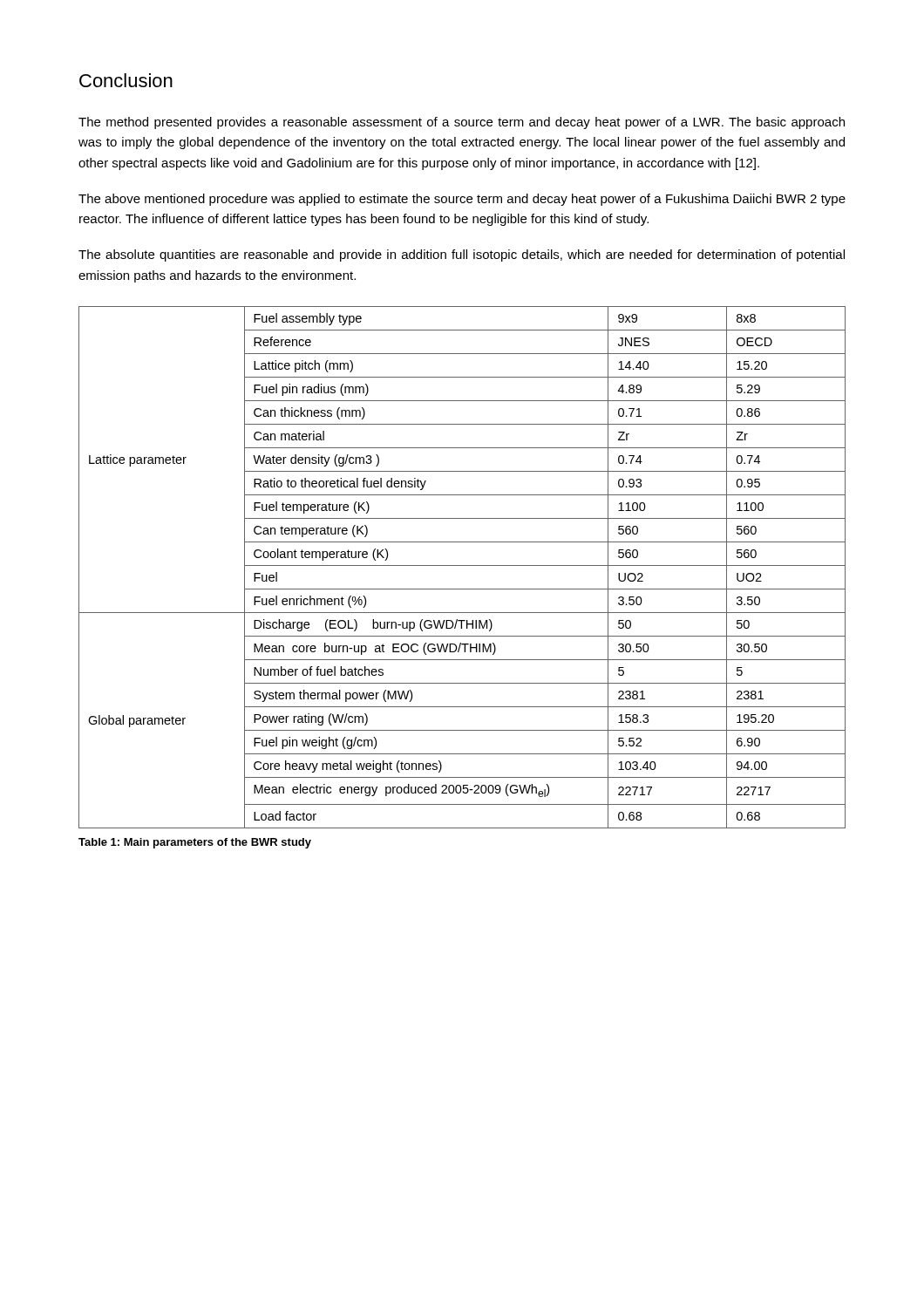Where is the passage that starts "The method presented provides"?

click(x=462, y=142)
